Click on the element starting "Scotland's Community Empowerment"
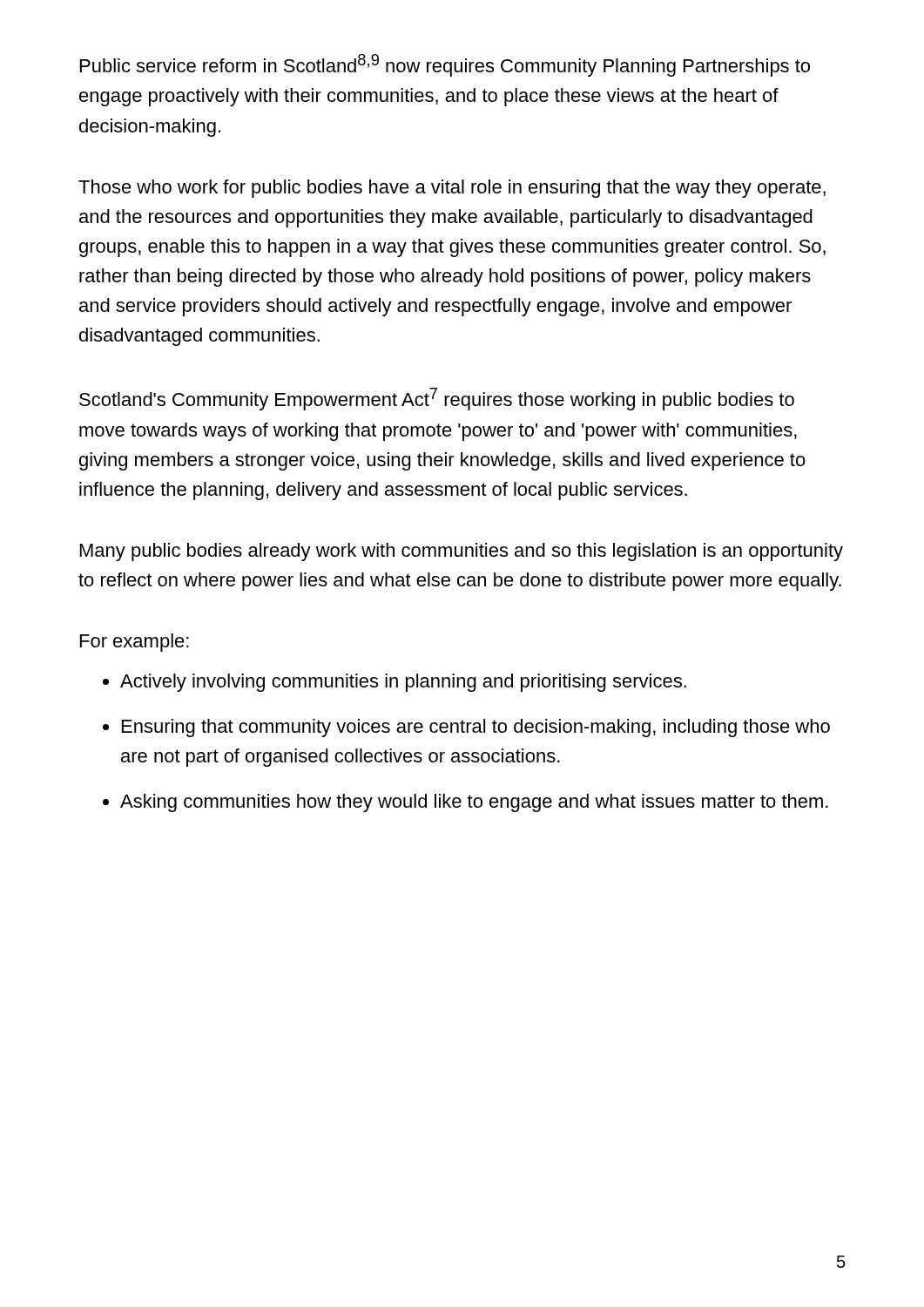This screenshot has height=1307, width=924. pos(442,442)
